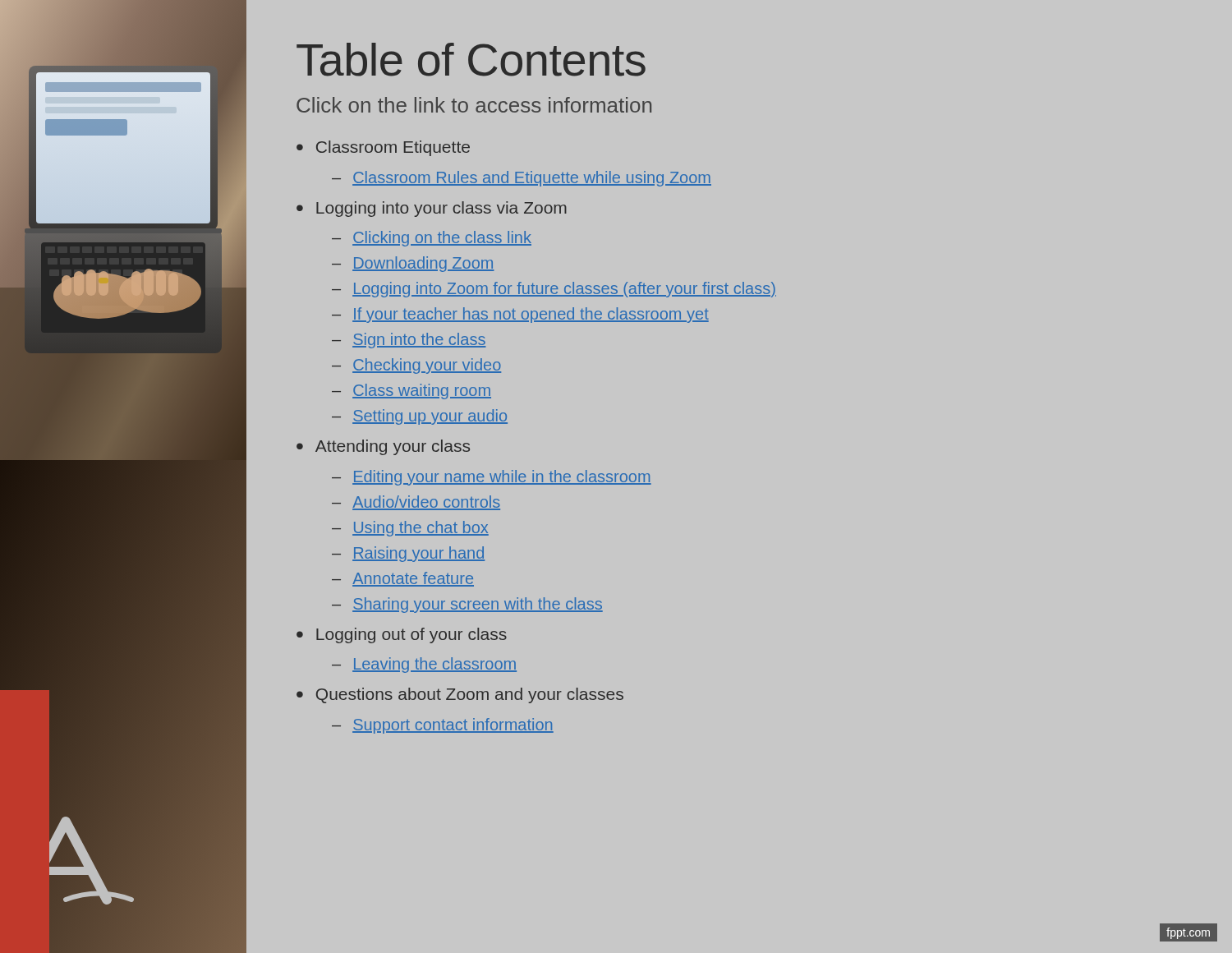Point to the block starting "• Questions about"
Viewport: 1232px width, 953px height.
[460, 694]
